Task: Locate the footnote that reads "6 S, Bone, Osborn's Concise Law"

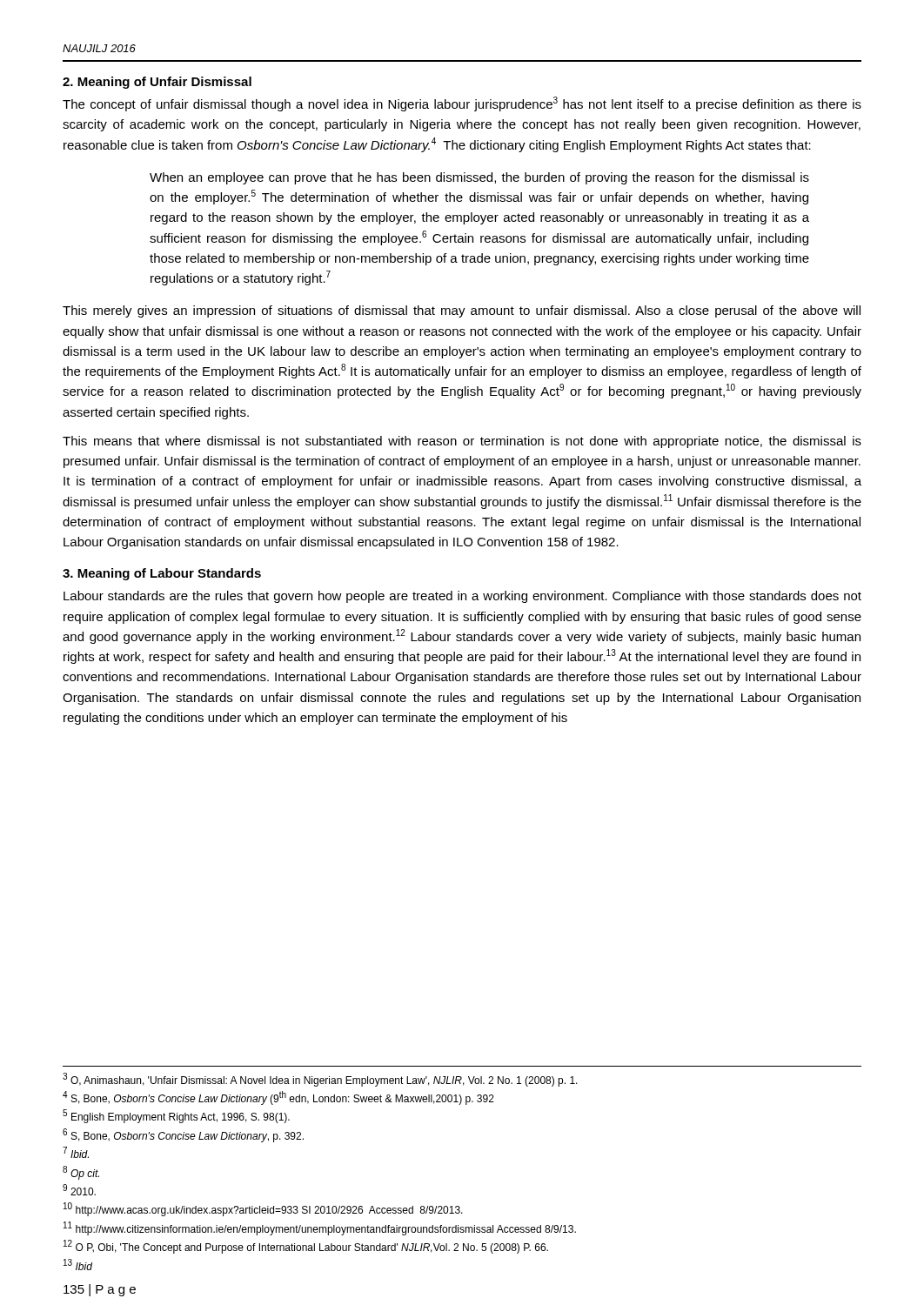Action: coord(184,1135)
